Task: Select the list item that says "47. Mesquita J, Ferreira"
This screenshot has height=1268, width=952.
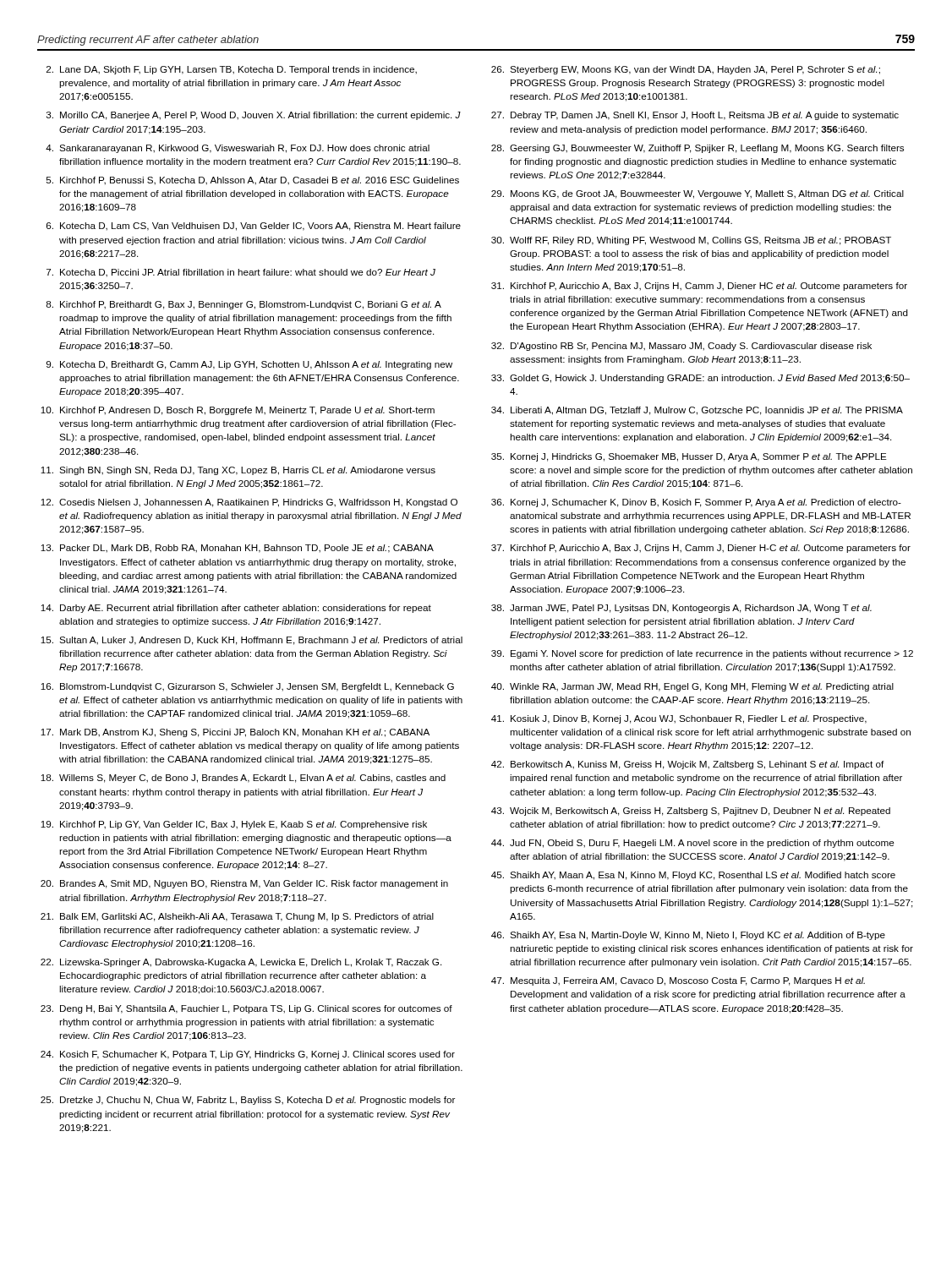Action: [701, 995]
